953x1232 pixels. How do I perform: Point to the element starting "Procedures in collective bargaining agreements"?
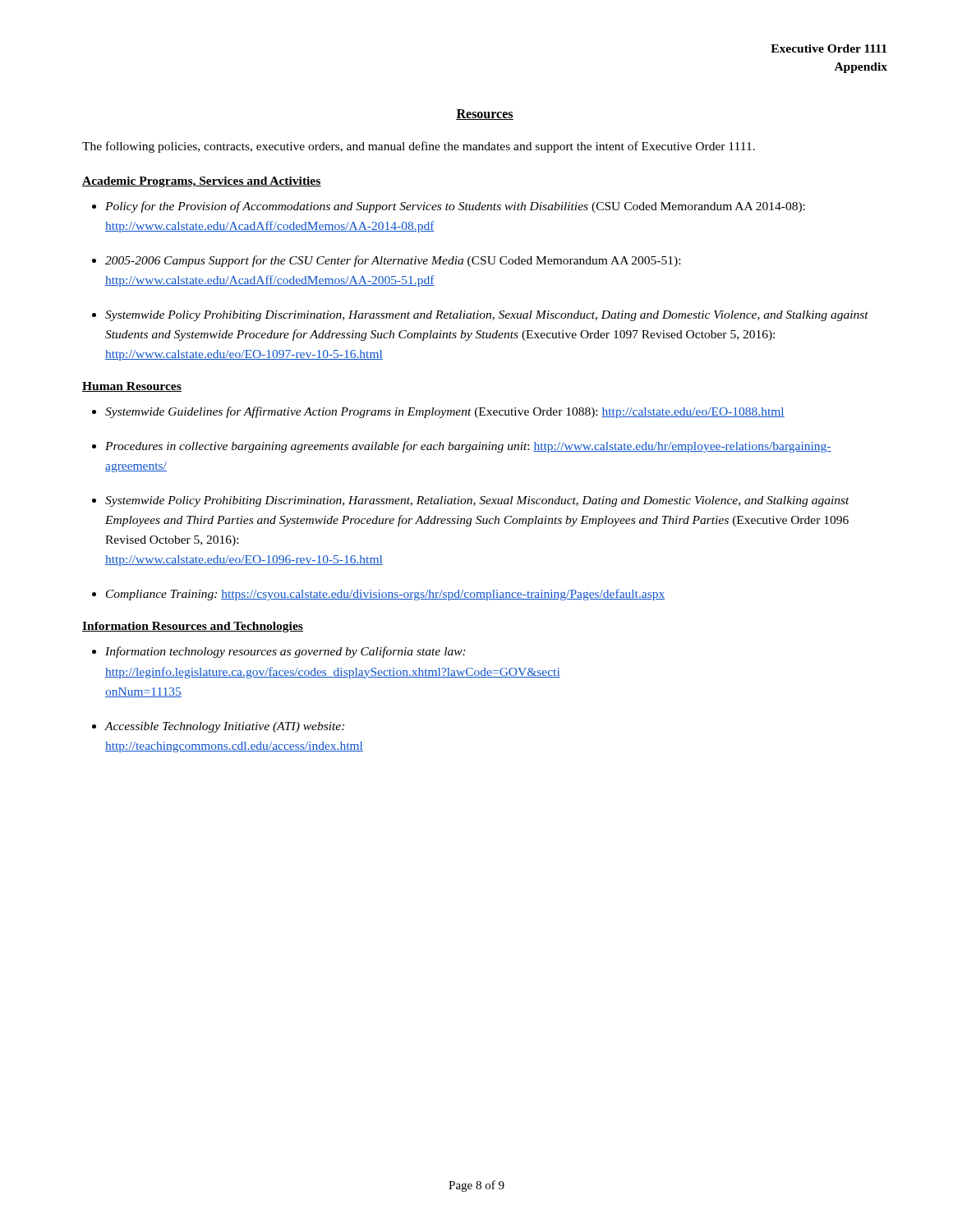coord(496,456)
